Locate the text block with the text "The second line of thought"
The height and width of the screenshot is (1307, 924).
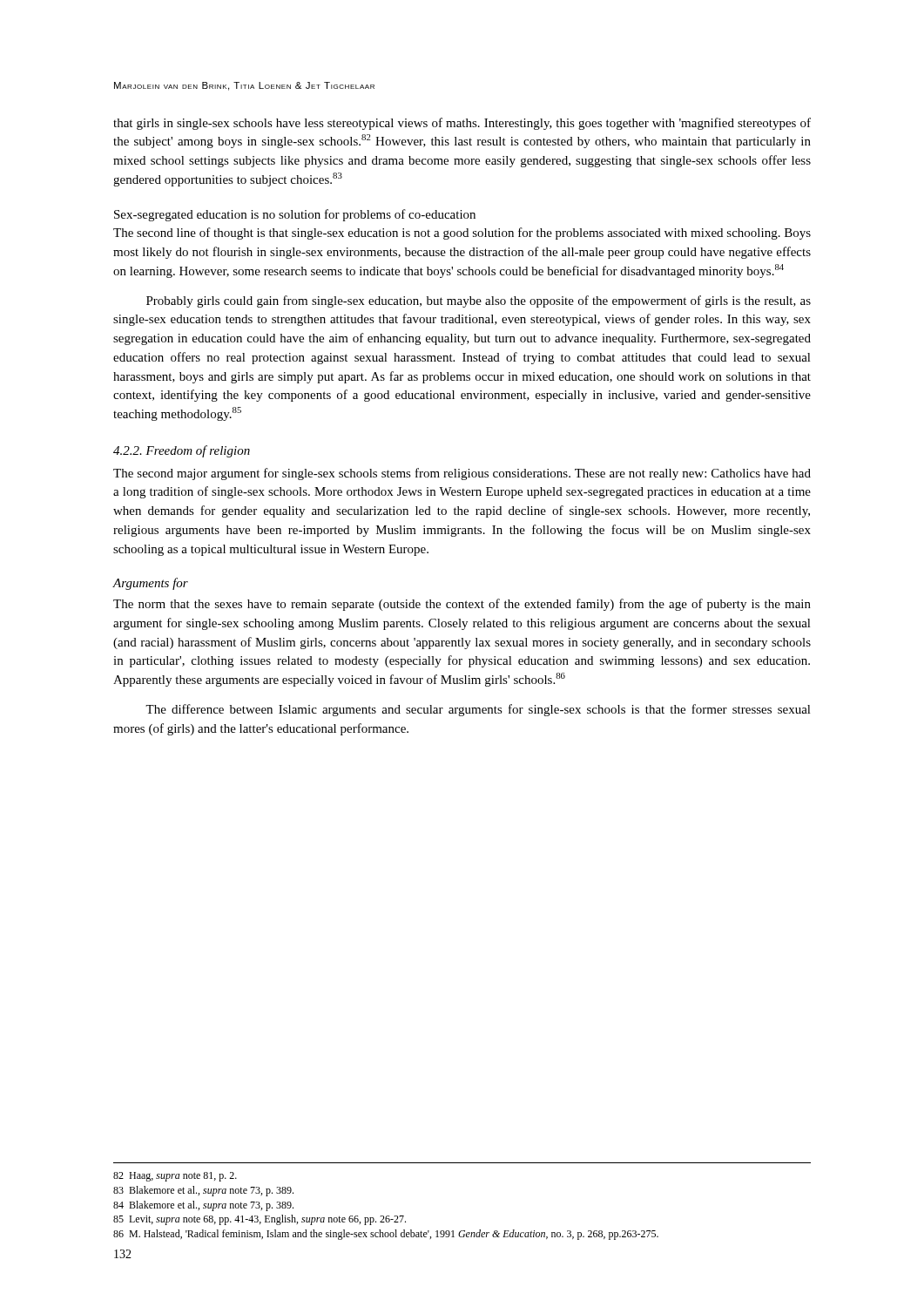(462, 253)
